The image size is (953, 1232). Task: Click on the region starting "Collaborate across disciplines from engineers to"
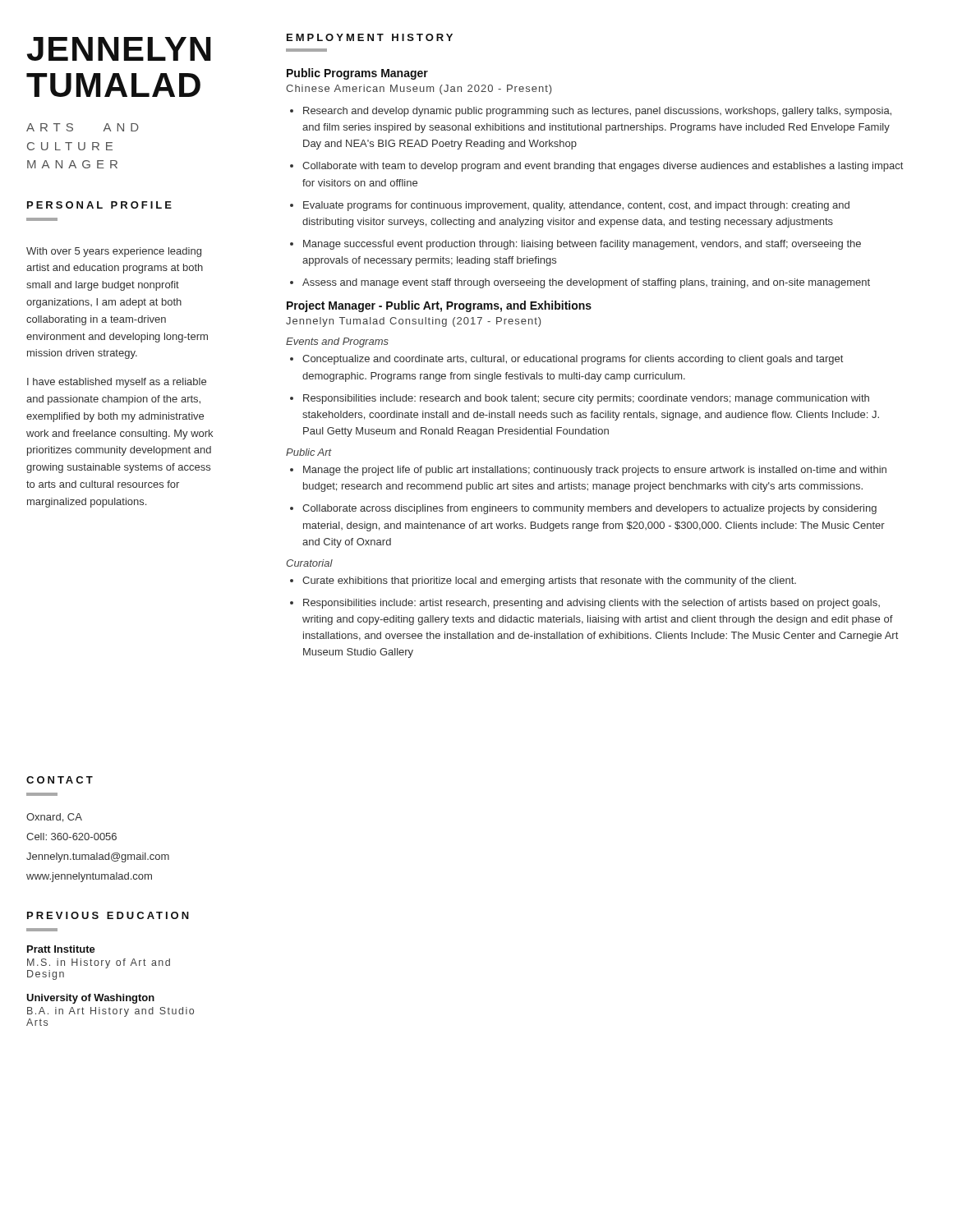tap(603, 525)
